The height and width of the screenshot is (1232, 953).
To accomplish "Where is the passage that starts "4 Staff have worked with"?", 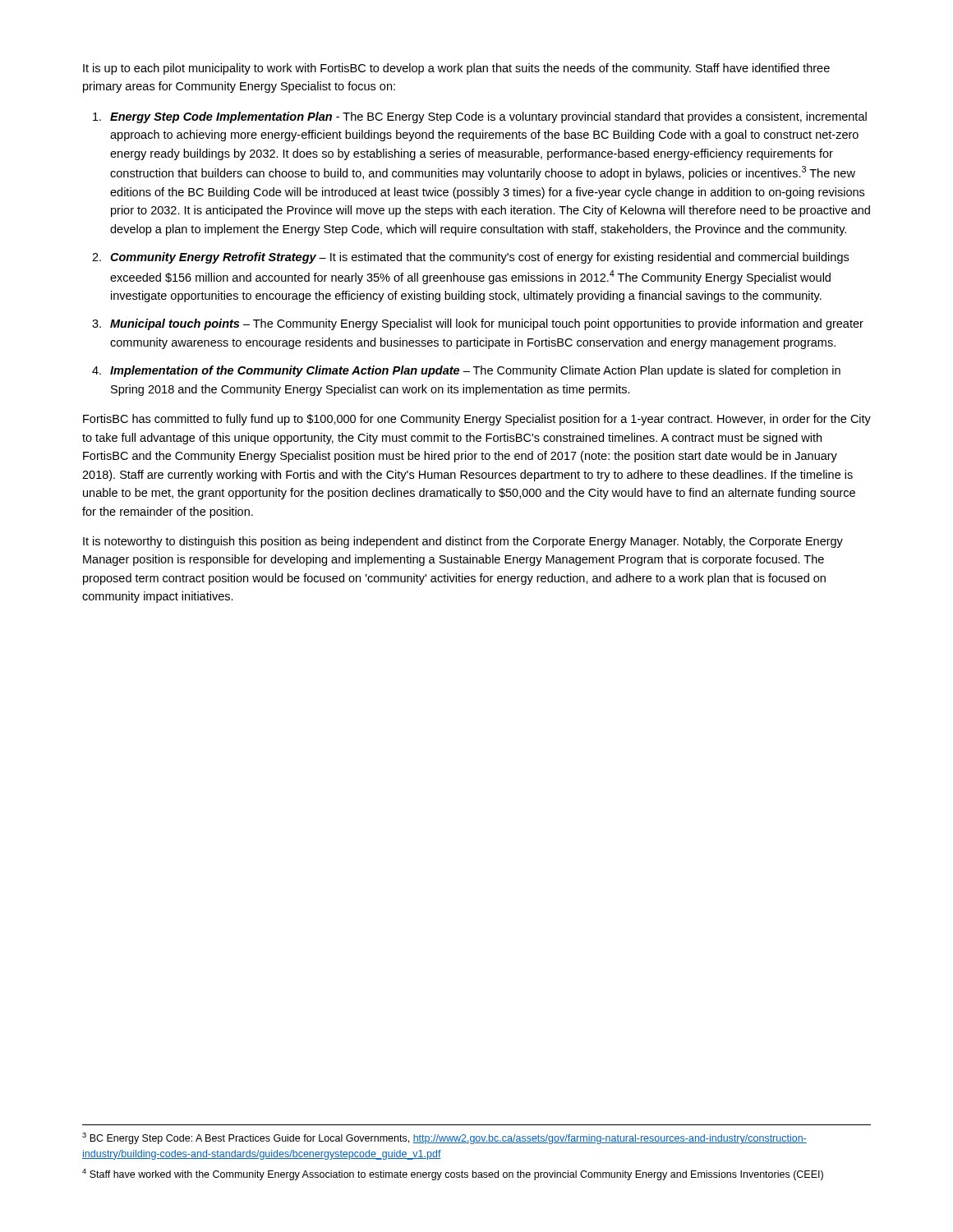I will (453, 1173).
